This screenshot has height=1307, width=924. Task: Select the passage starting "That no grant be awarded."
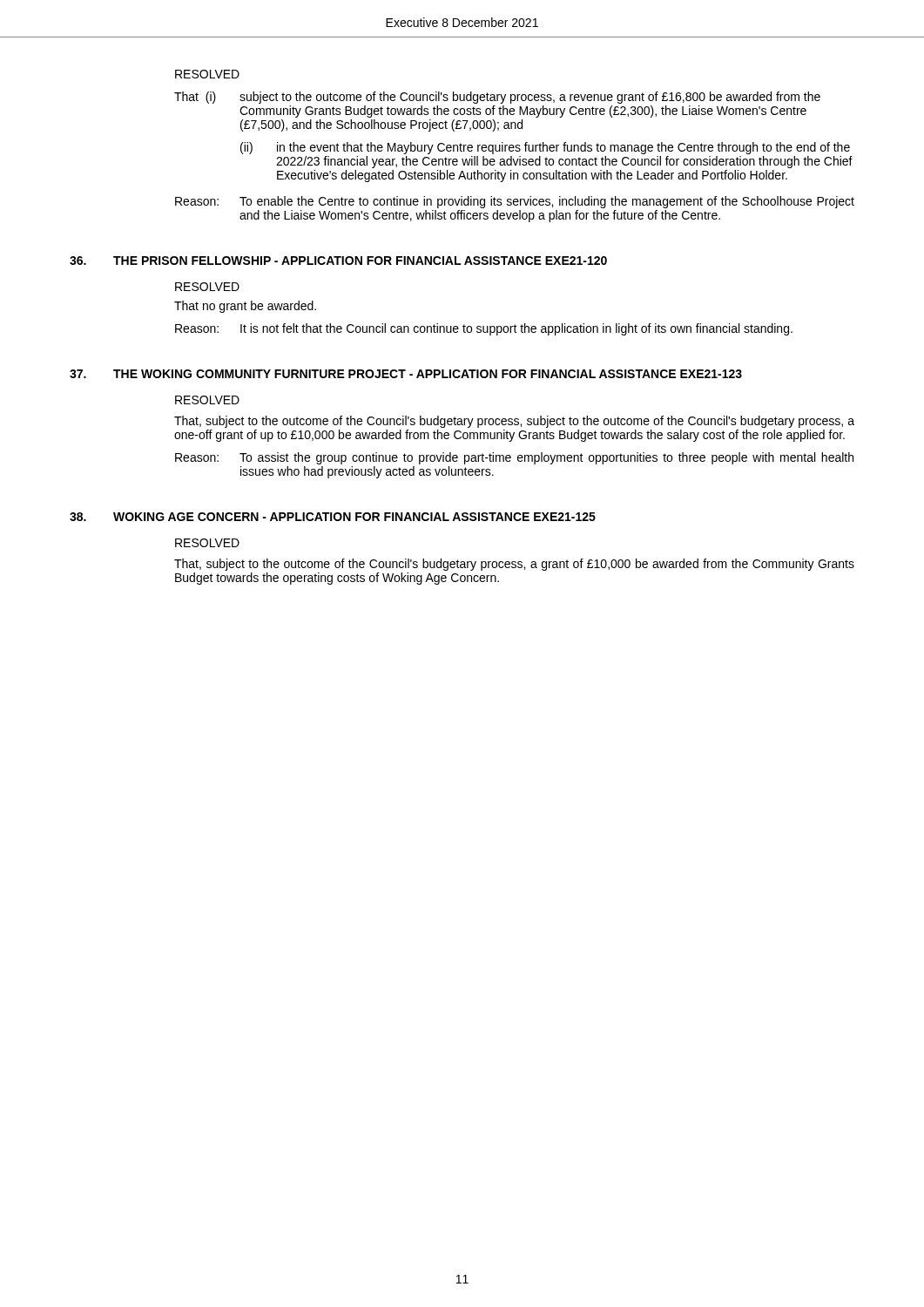[246, 306]
